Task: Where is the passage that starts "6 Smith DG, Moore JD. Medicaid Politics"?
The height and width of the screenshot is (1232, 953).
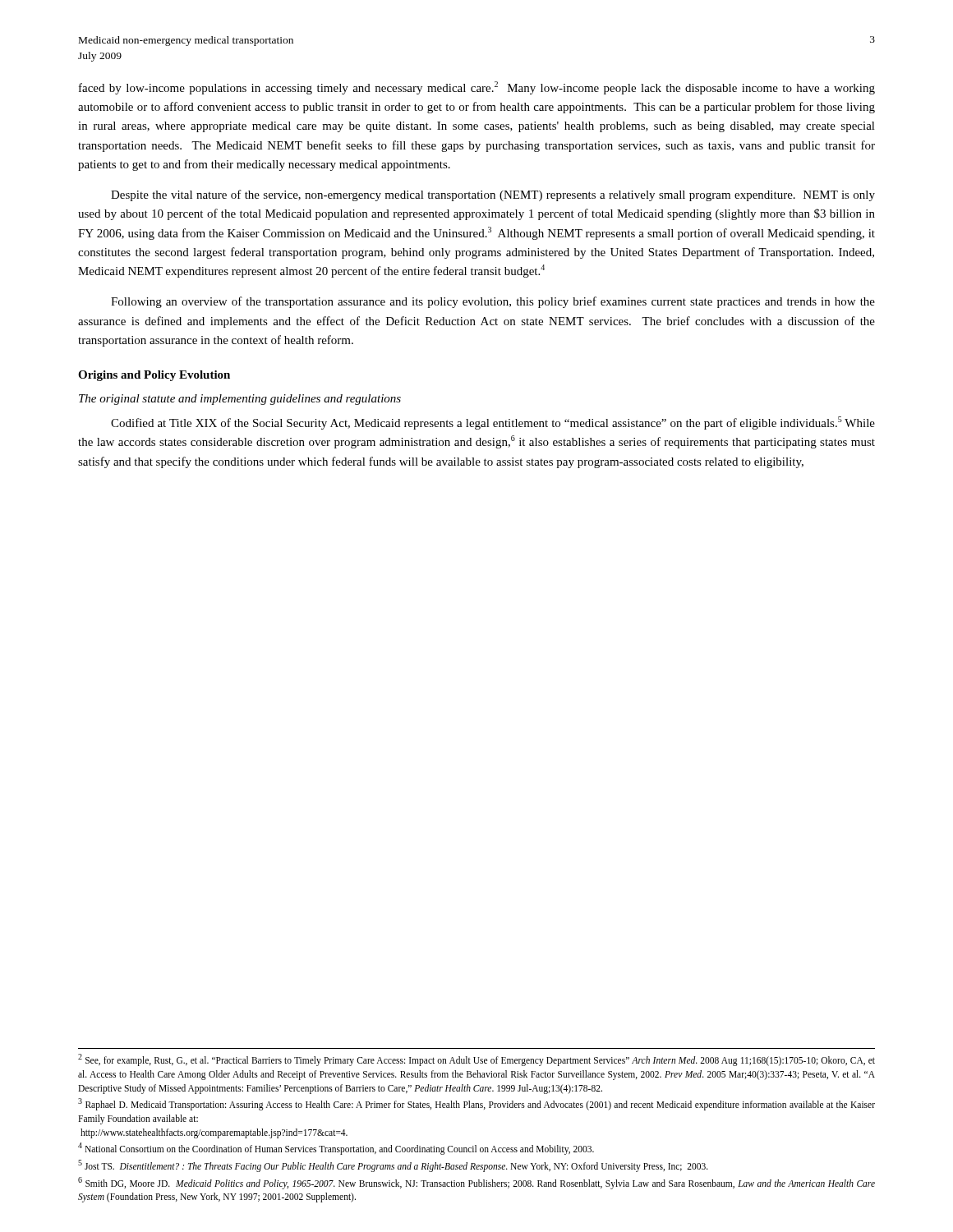Action: coord(476,1189)
